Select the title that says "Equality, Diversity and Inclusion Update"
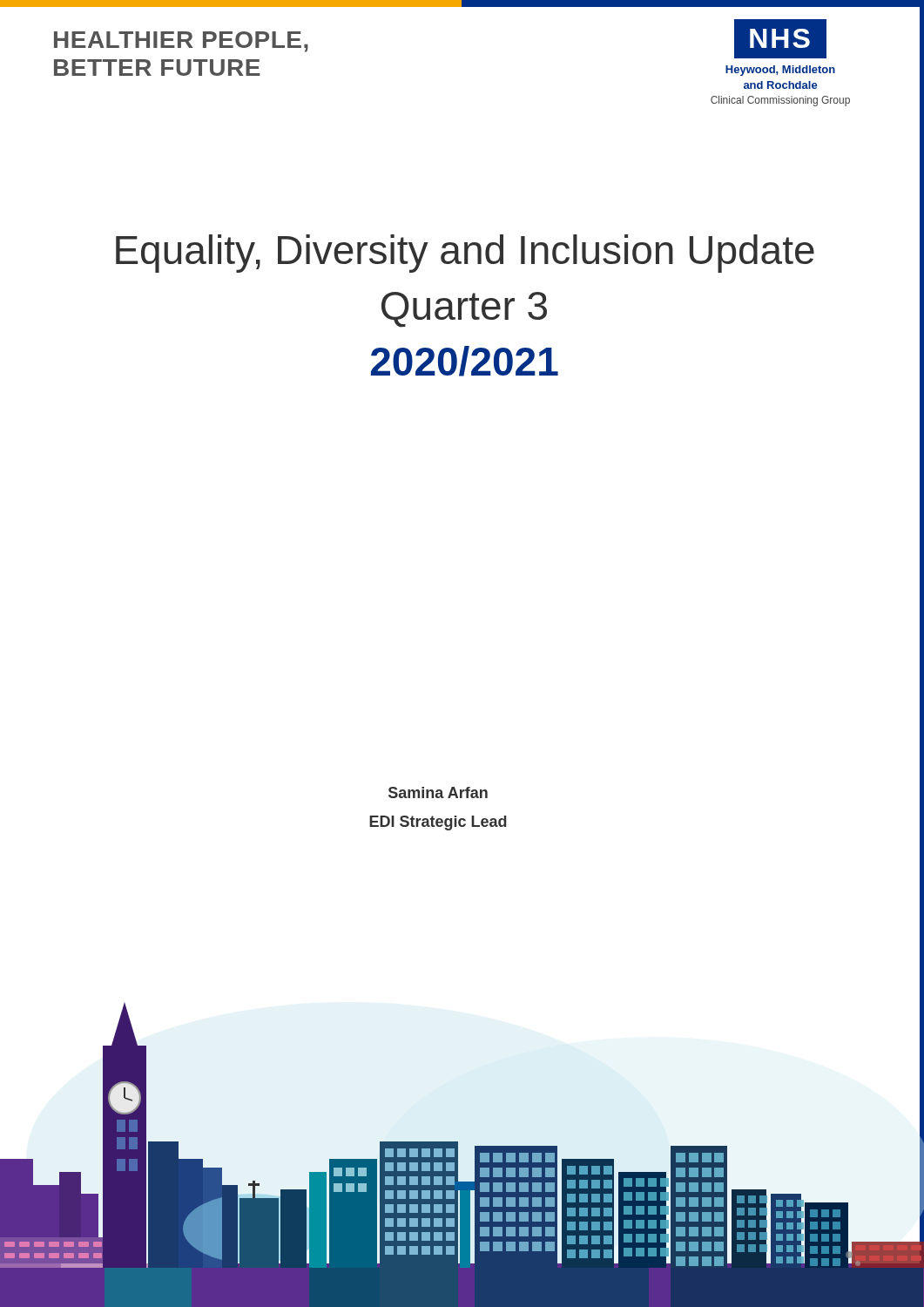The width and height of the screenshot is (924, 1307). coord(464,306)
